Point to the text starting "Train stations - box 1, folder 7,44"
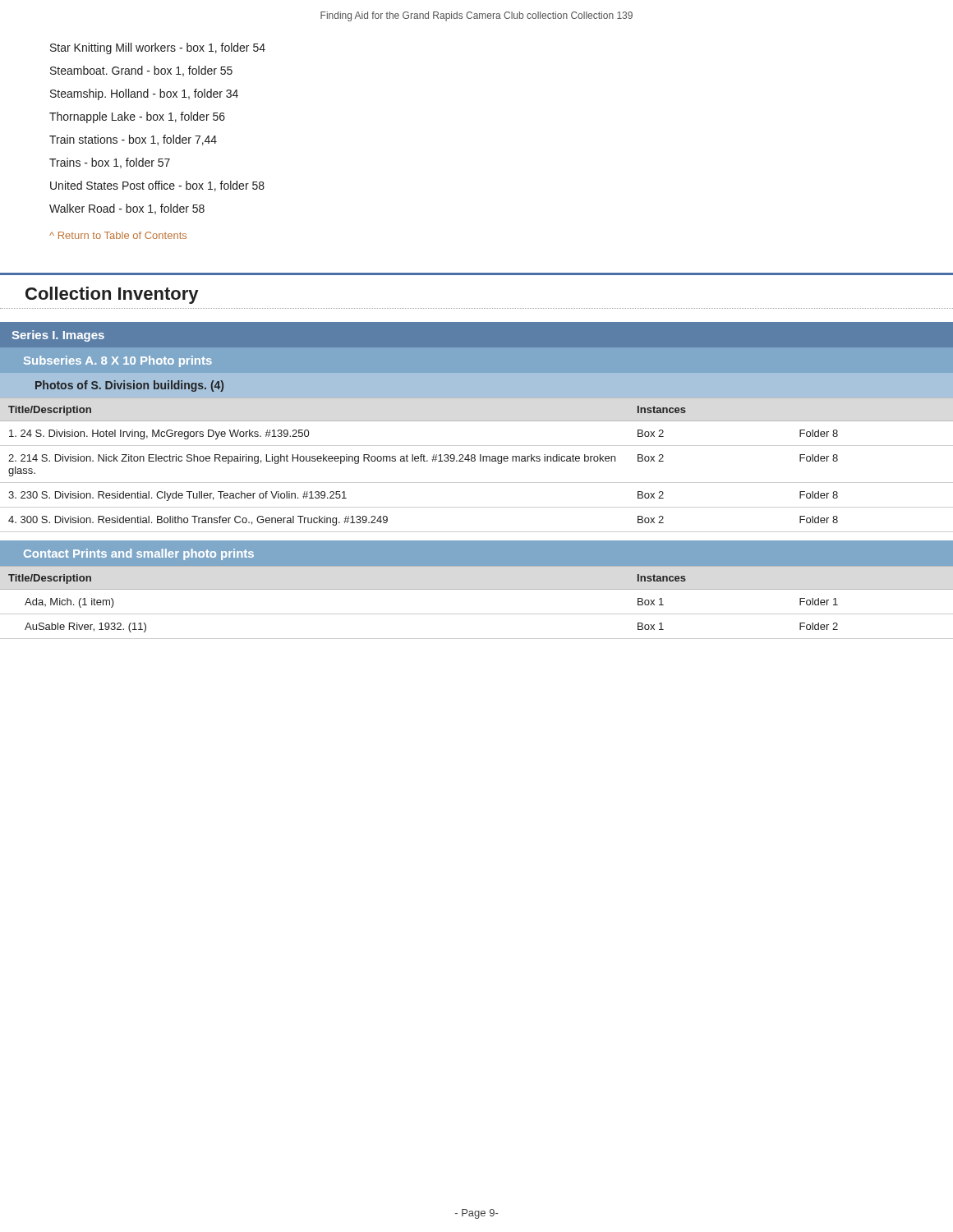This screenshot has height=1232, width=953. [x=133, y=140]
